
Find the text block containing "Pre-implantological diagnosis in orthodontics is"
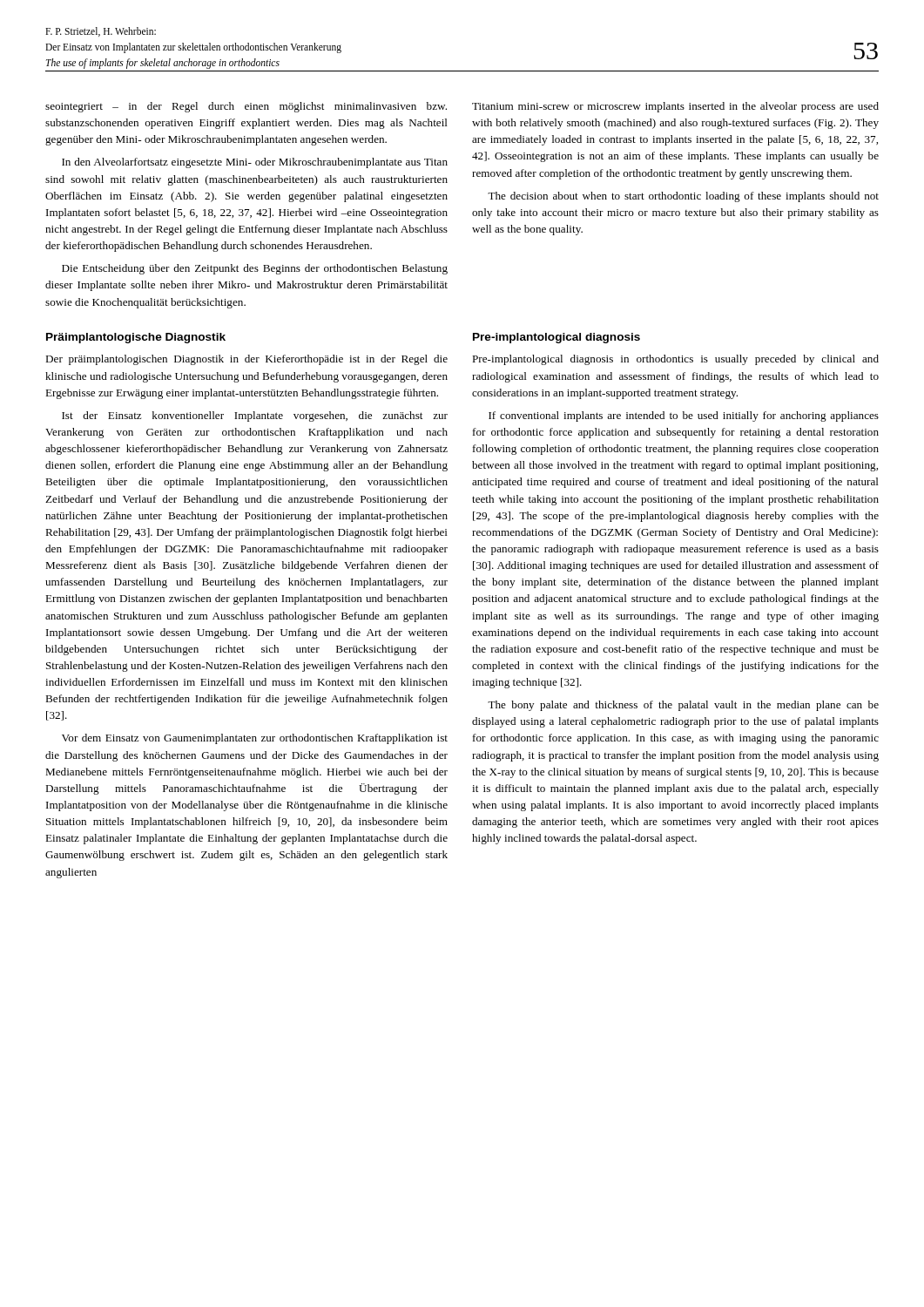pyautogui.click(x=675, y=599)
